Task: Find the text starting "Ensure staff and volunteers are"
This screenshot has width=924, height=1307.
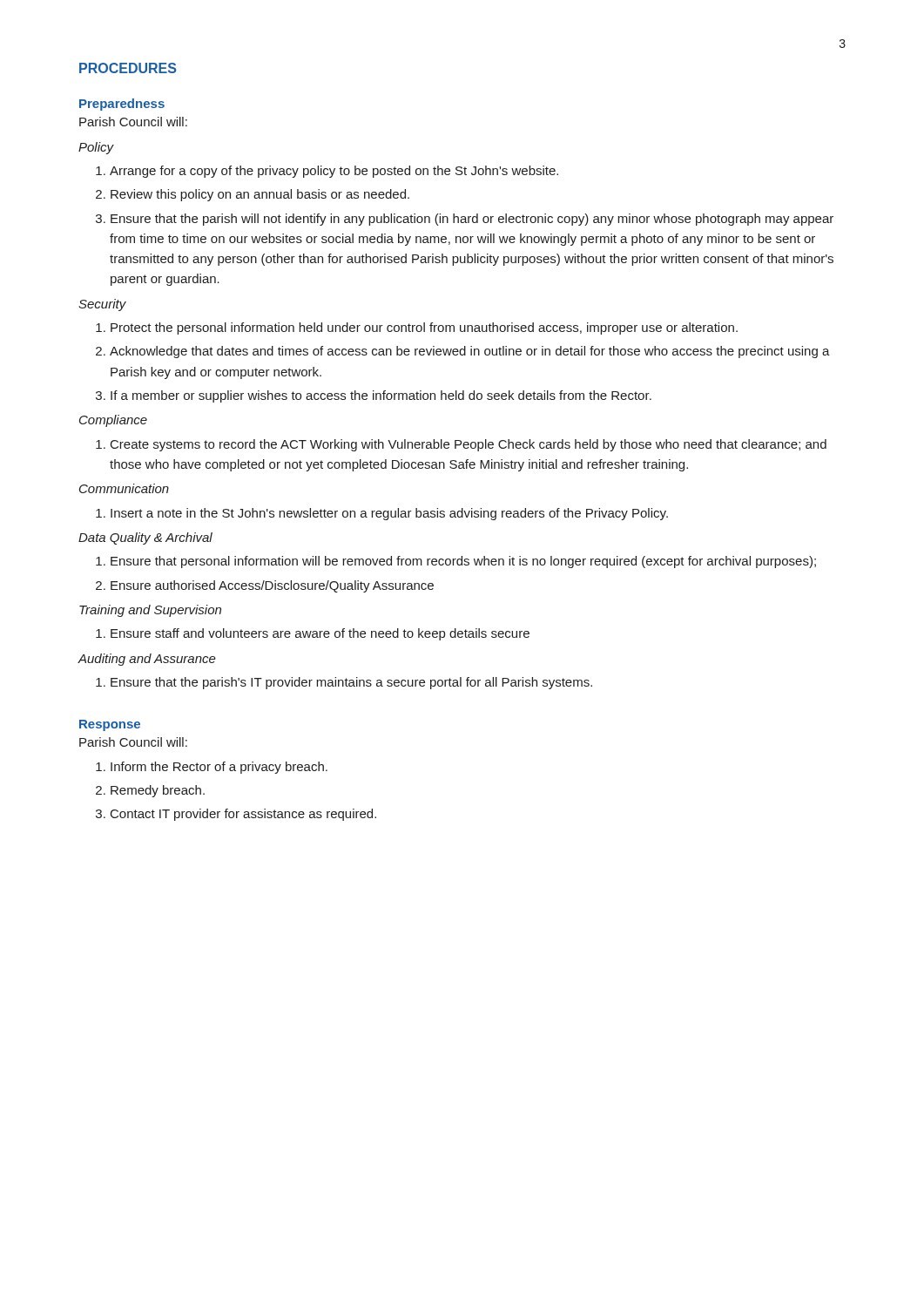Action: click(x=320, y=633)
